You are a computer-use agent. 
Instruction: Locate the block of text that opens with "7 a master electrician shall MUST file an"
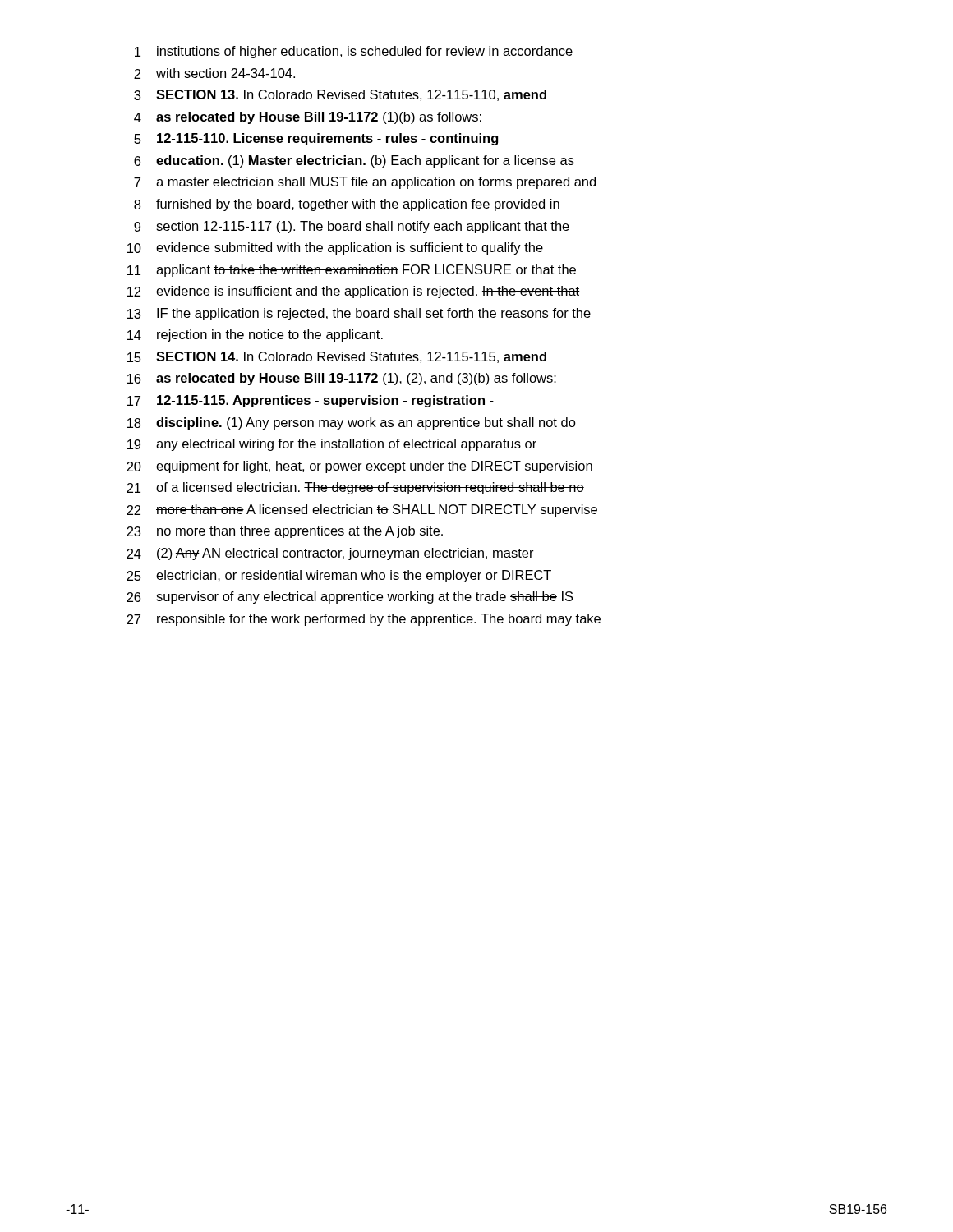(493, 183)
